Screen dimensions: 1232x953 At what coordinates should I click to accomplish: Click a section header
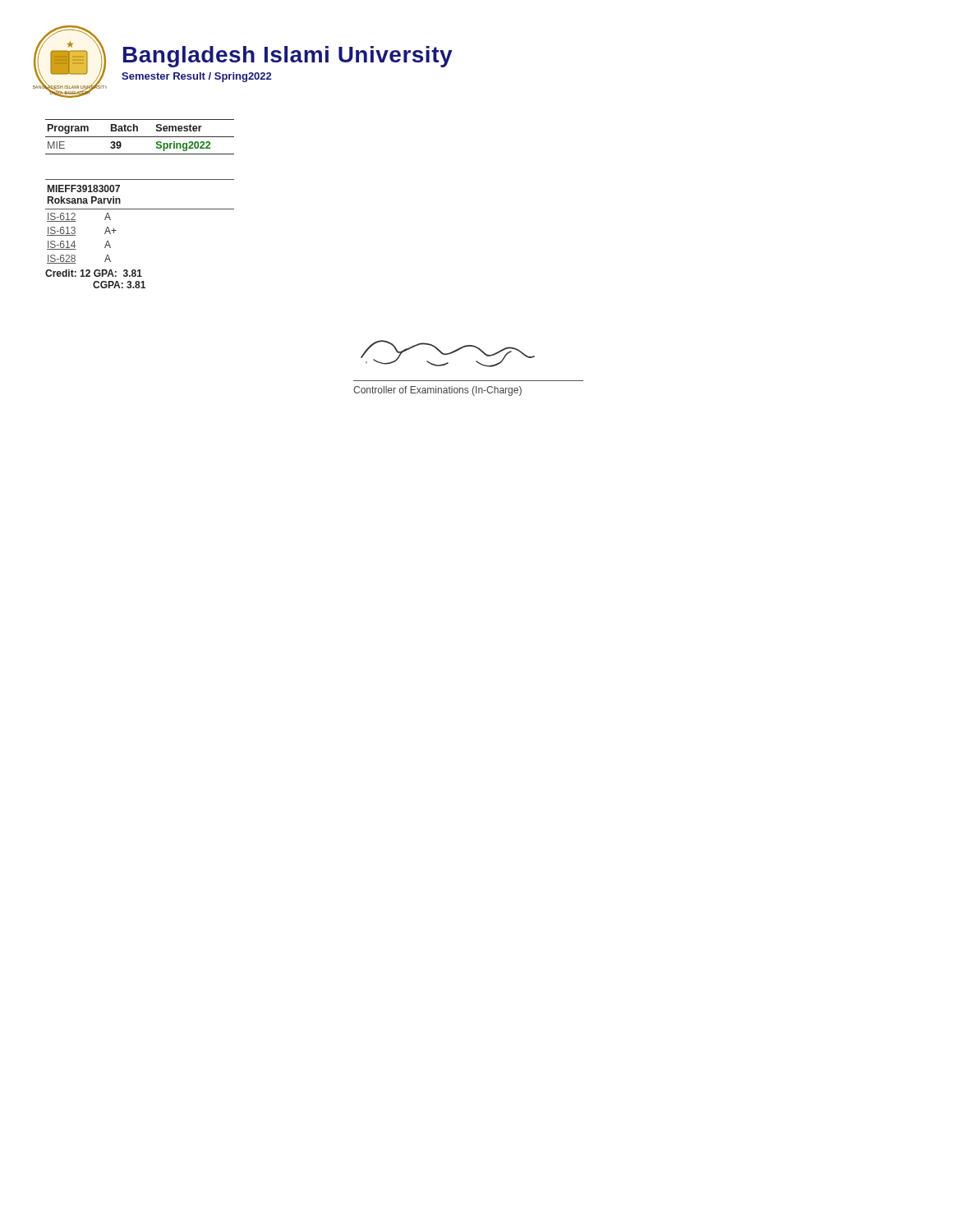197,76
